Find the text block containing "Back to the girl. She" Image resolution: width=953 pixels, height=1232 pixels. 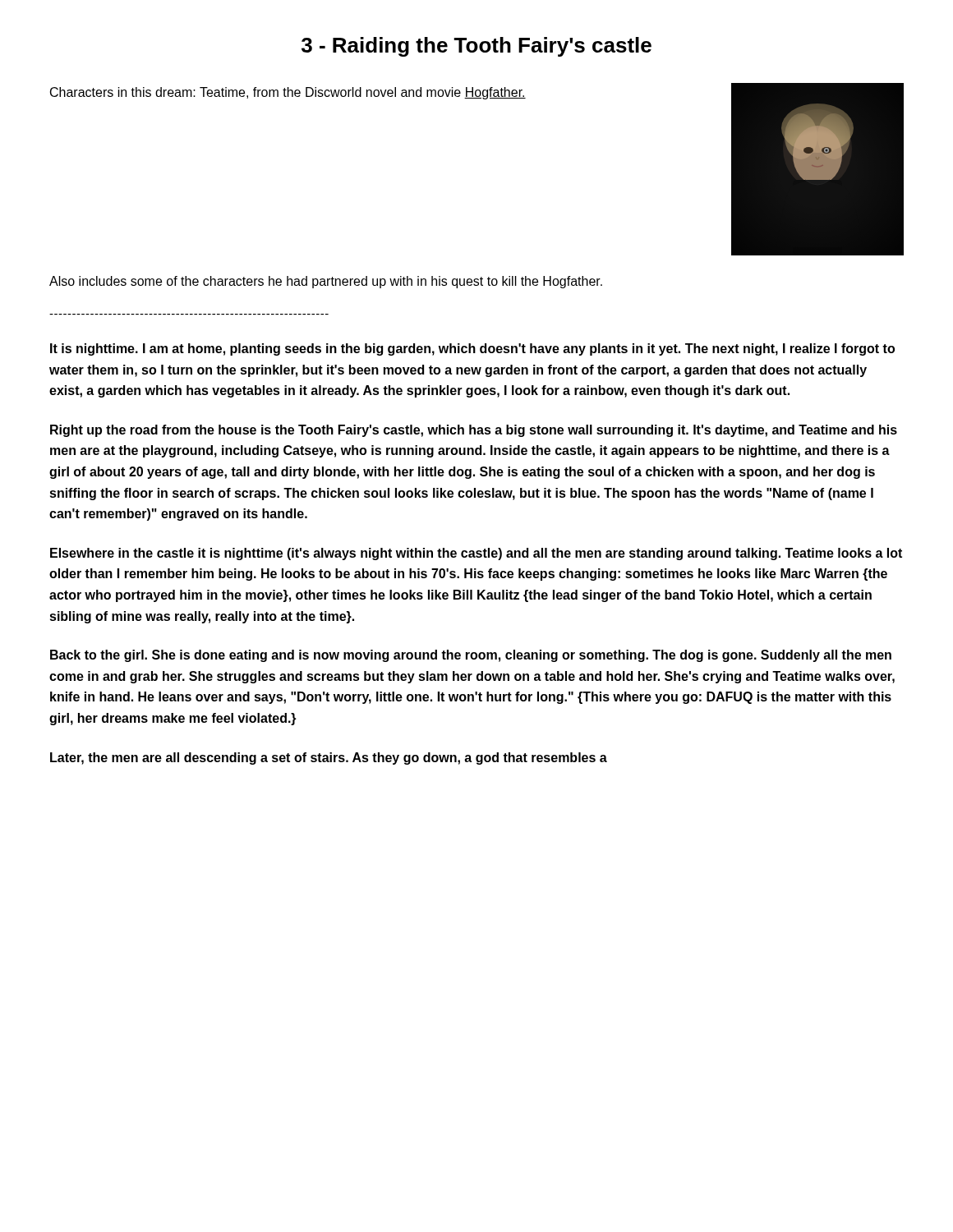[472, 687]
